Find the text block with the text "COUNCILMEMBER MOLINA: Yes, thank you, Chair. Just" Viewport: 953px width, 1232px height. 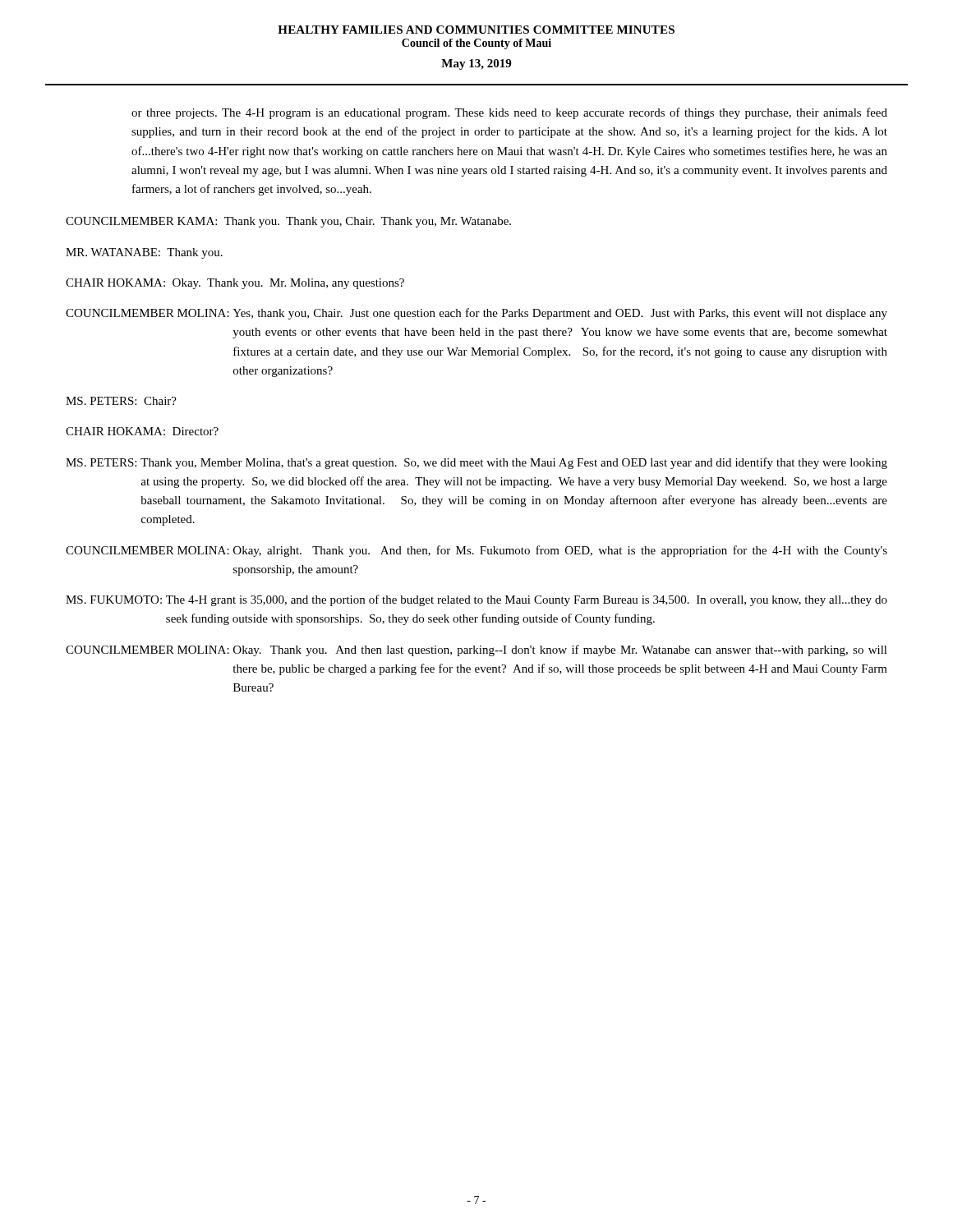pyautogui.click(x=476, y=342)
